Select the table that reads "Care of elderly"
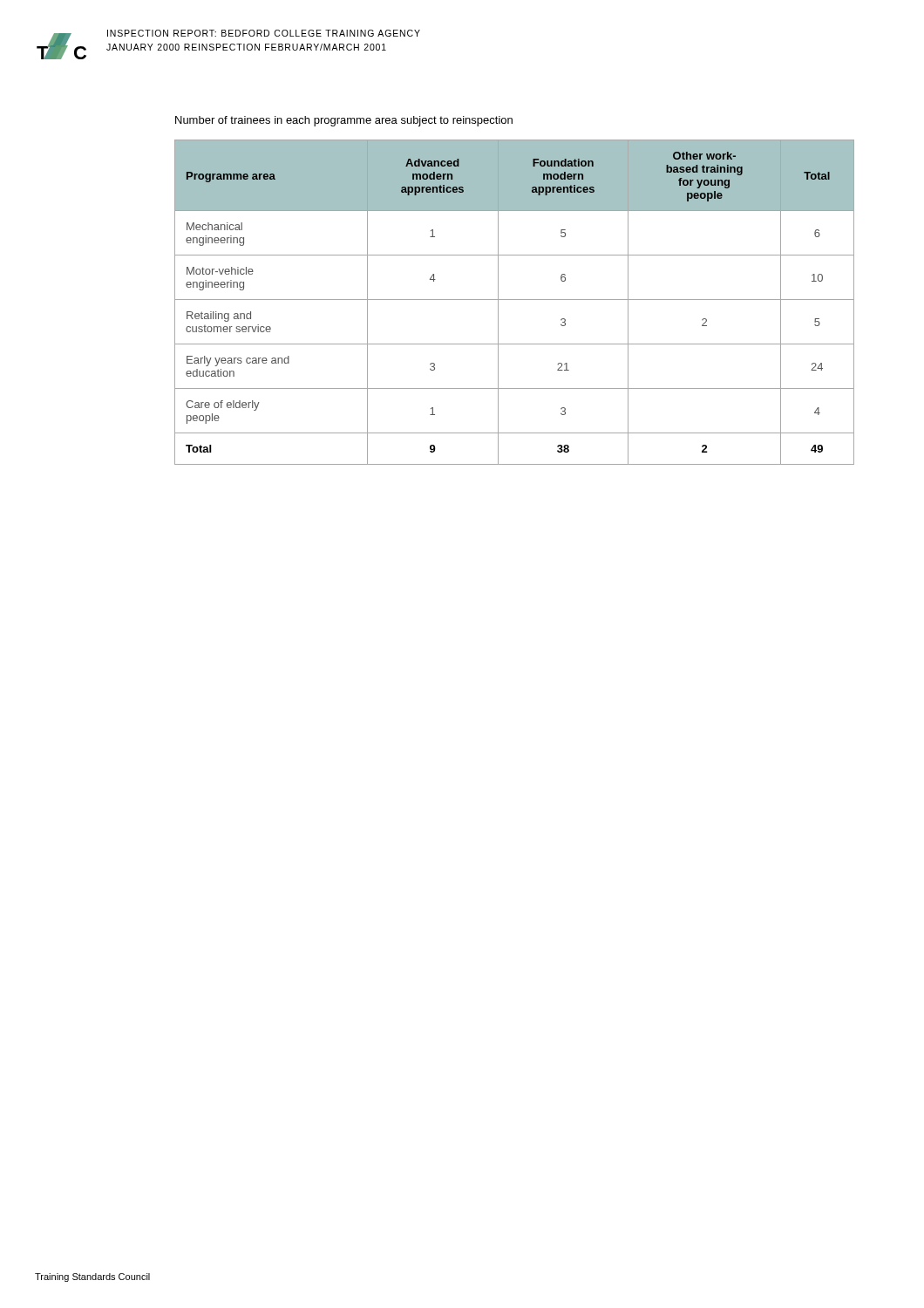Screen dimensions: 1308x924 [x=514, y=302]
